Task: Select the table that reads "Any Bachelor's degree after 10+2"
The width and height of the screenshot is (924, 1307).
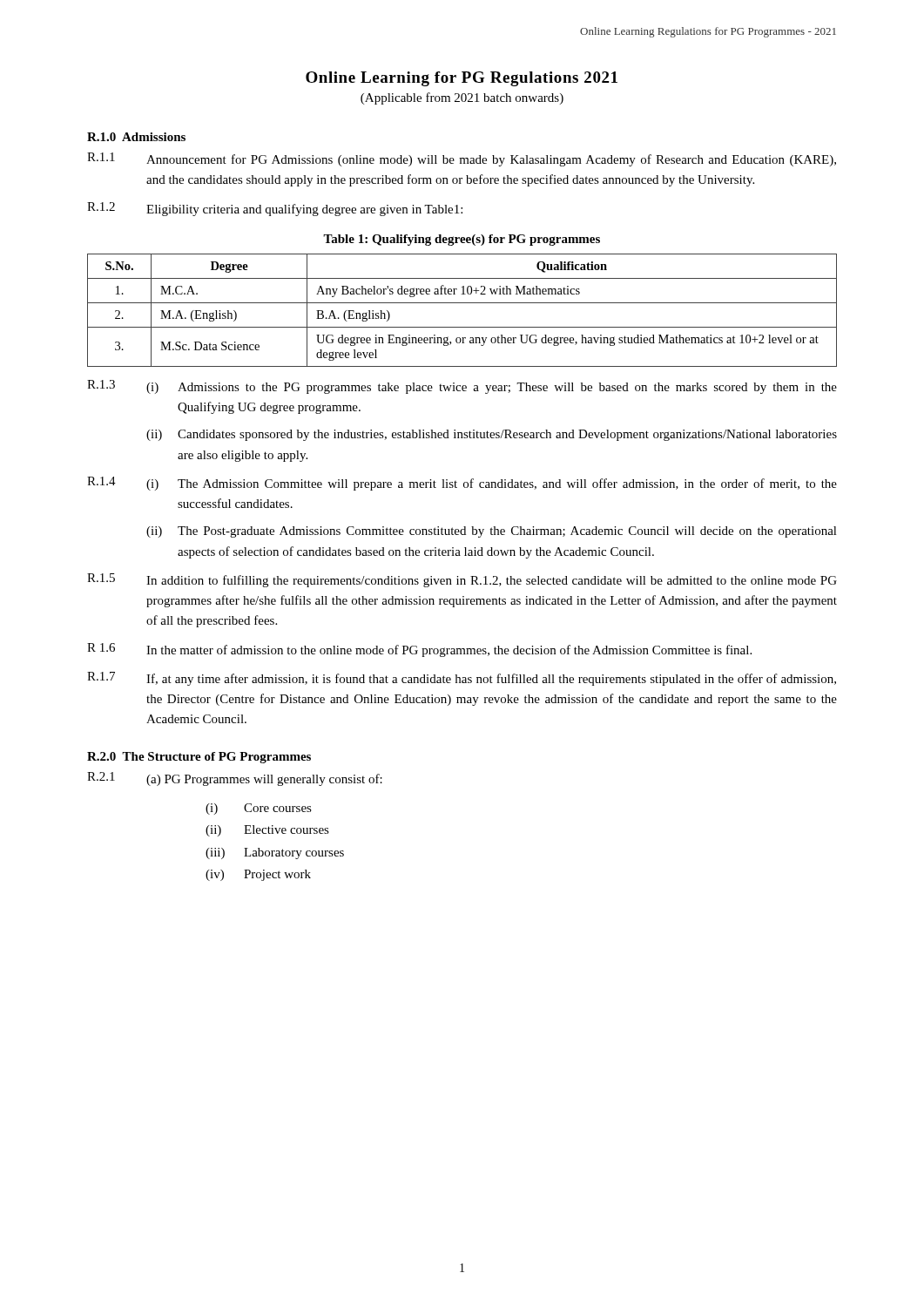Action: 462,310
